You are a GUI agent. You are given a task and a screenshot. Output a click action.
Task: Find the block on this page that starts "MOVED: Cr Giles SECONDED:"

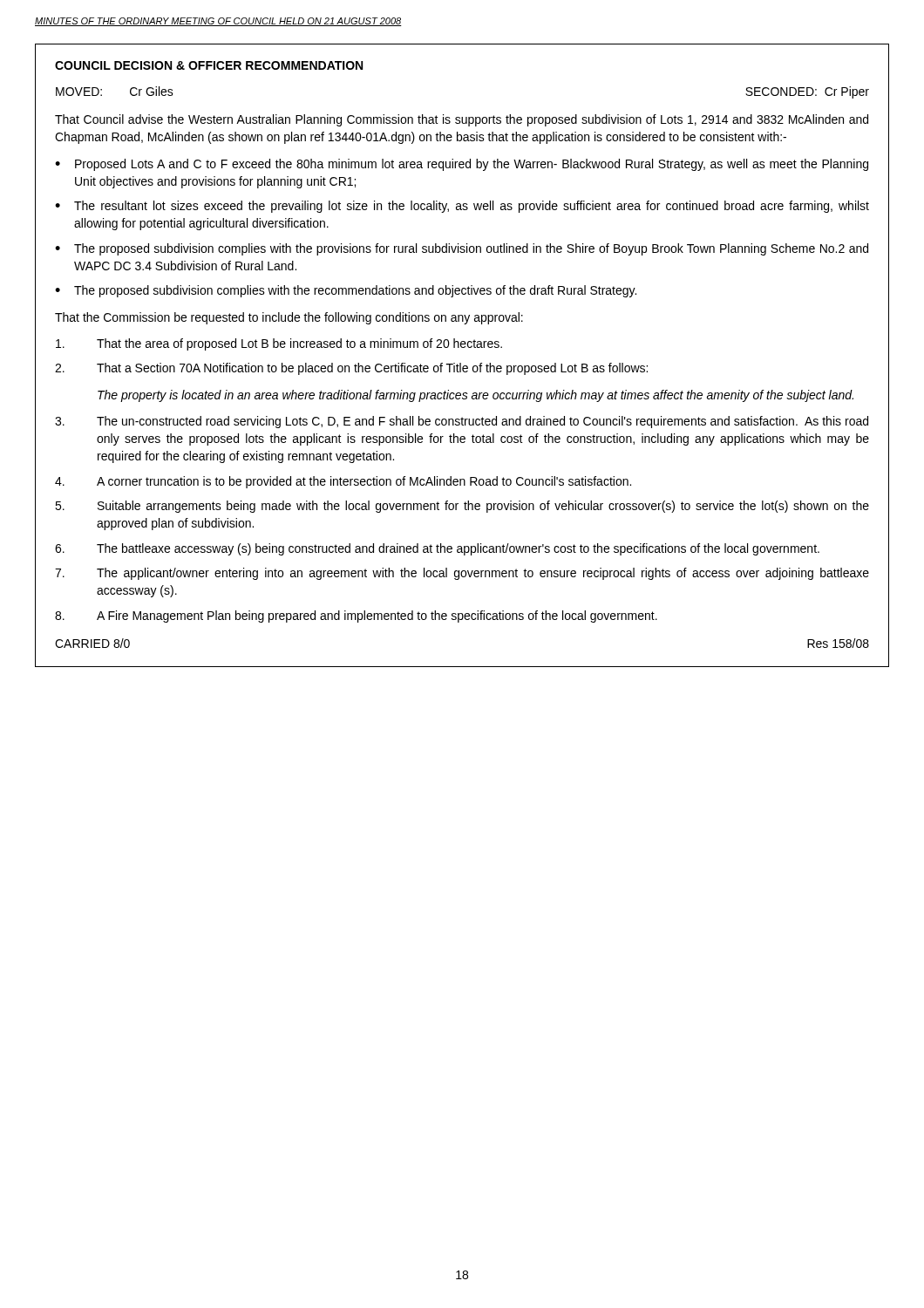pos(74,92)
